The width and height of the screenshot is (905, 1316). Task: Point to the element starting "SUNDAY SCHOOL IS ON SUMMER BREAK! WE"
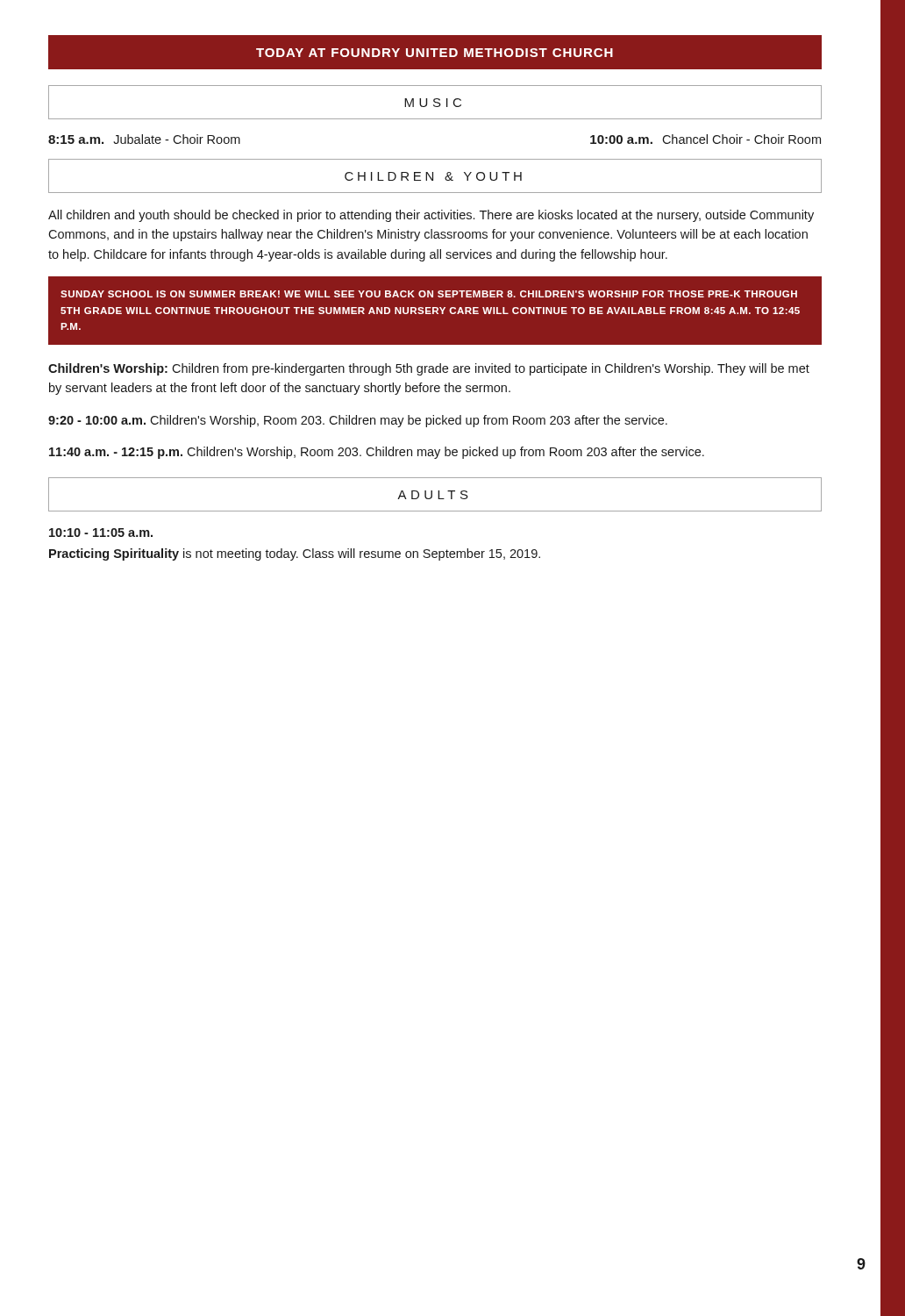click(430, 310)
